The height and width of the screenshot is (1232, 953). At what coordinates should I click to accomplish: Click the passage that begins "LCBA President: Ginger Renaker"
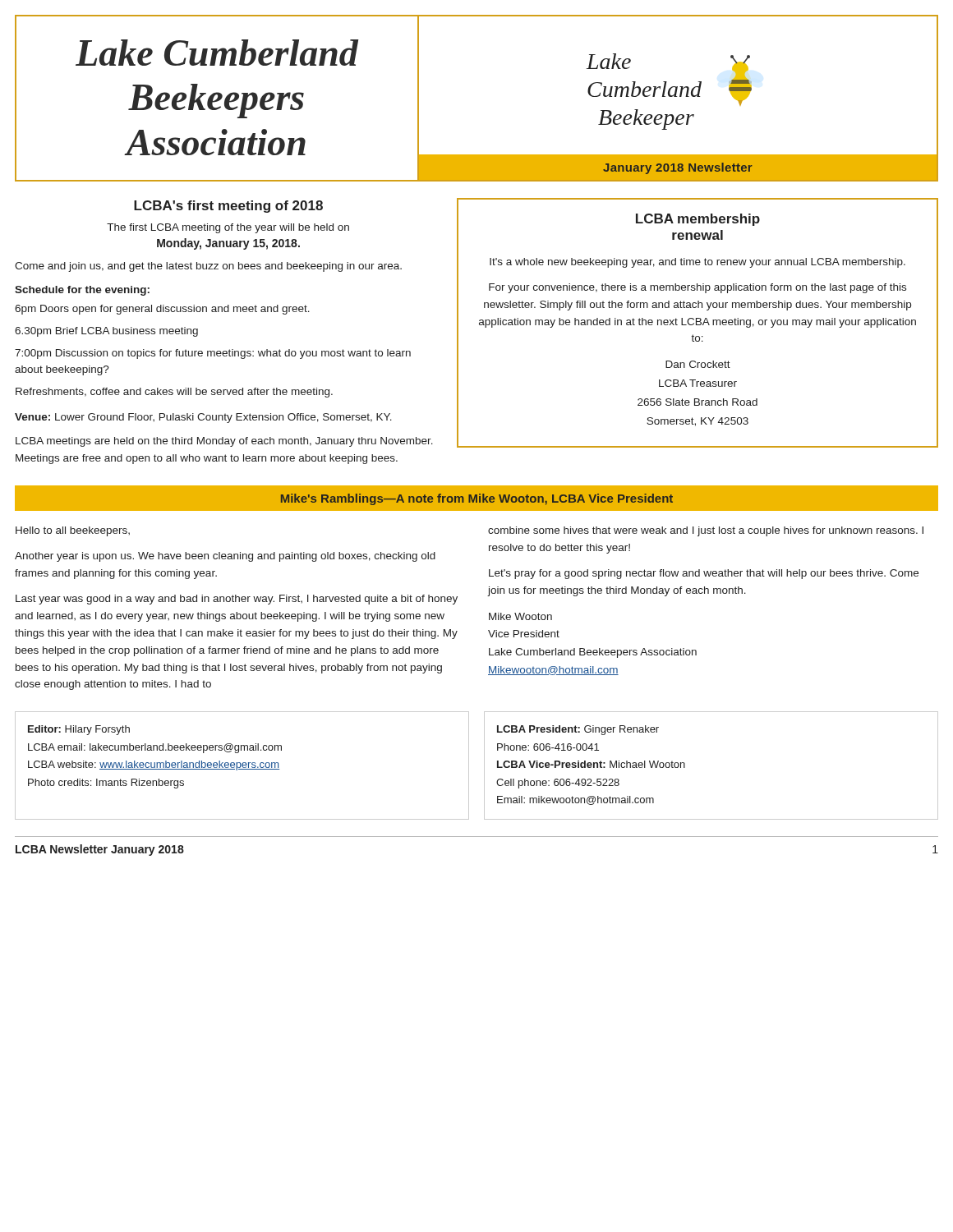coord(591,764)
